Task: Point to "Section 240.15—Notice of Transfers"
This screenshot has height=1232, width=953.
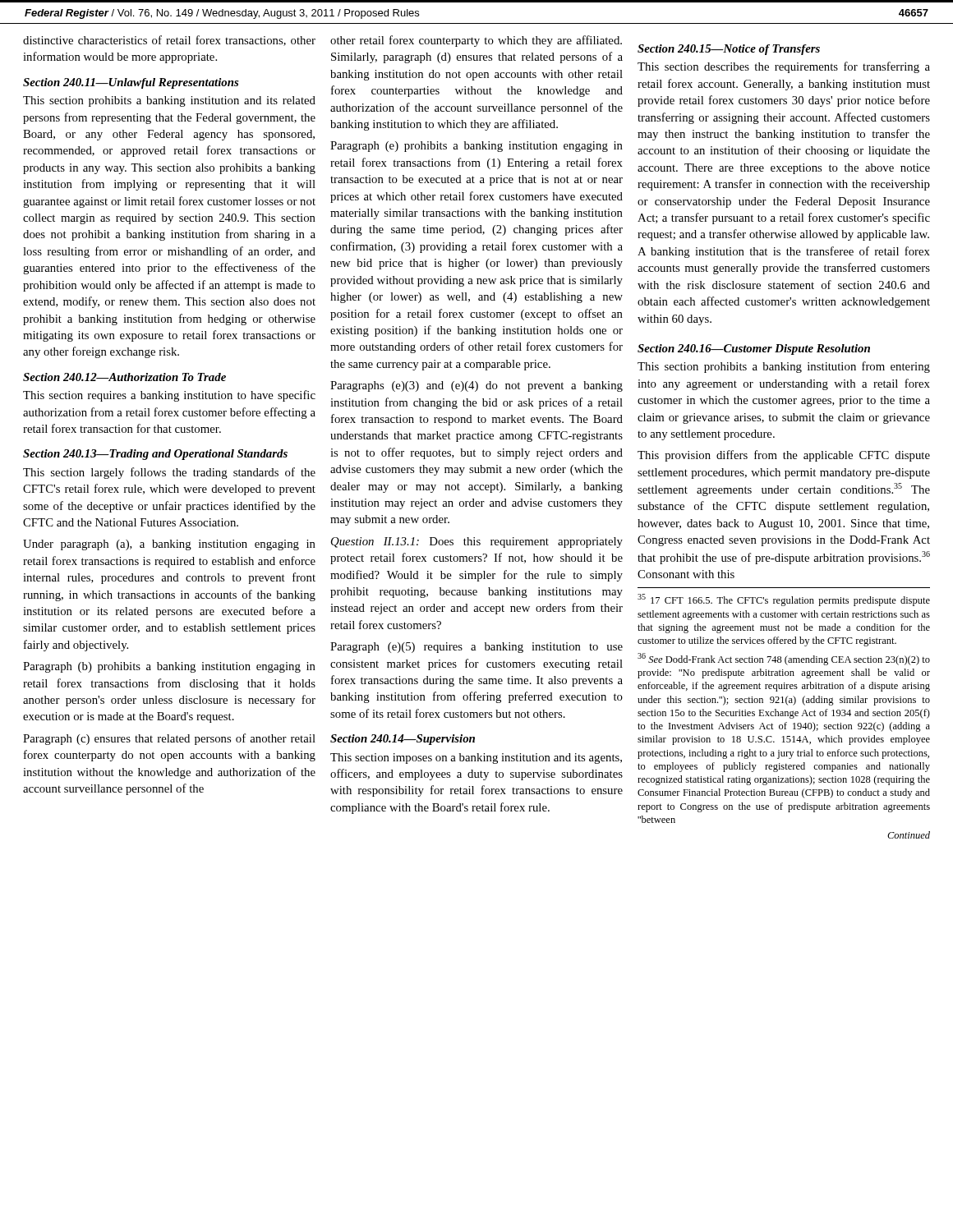Action: (x=729, y=48)
